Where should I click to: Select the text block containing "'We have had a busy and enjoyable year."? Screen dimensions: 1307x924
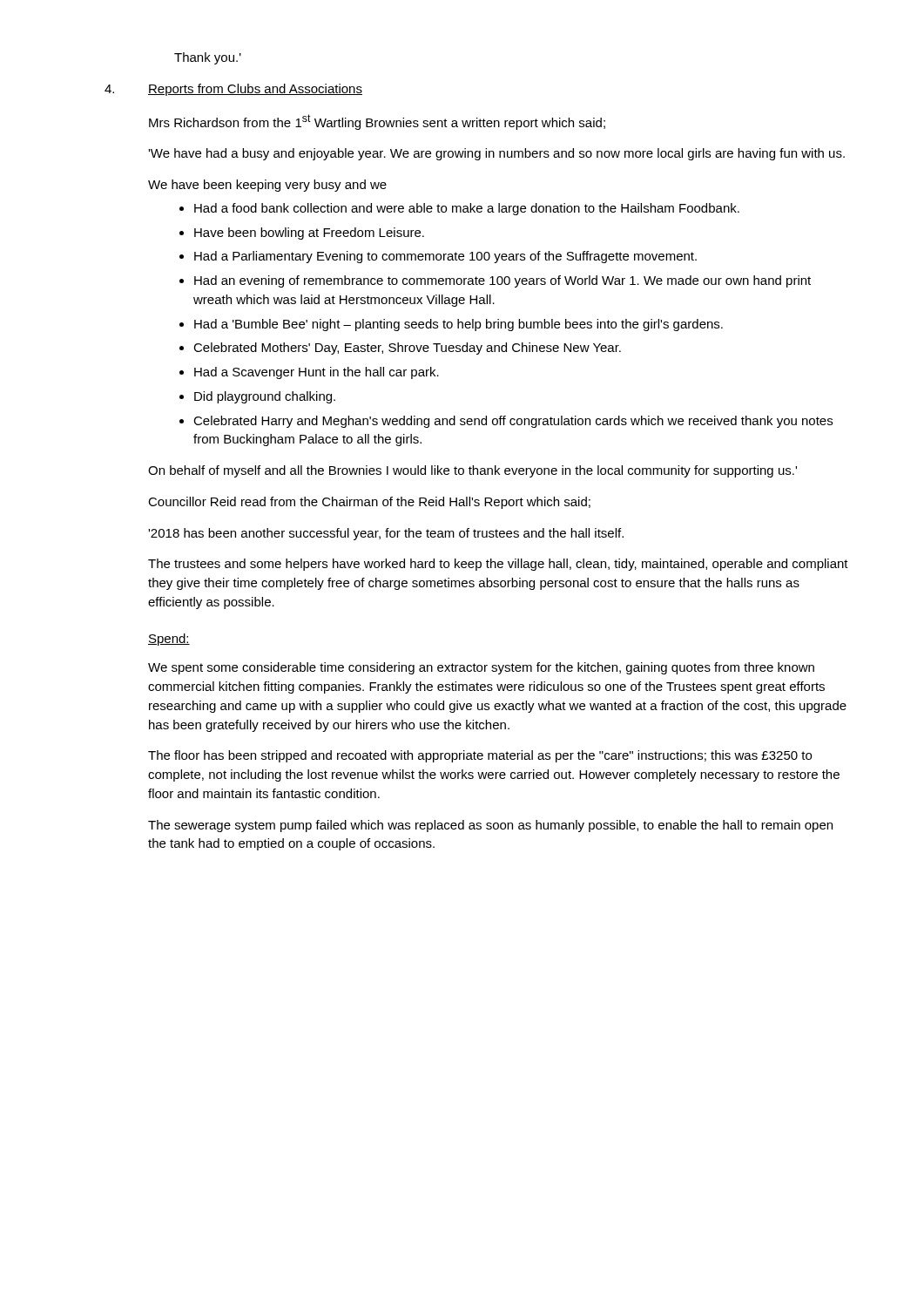pos(497,153)
